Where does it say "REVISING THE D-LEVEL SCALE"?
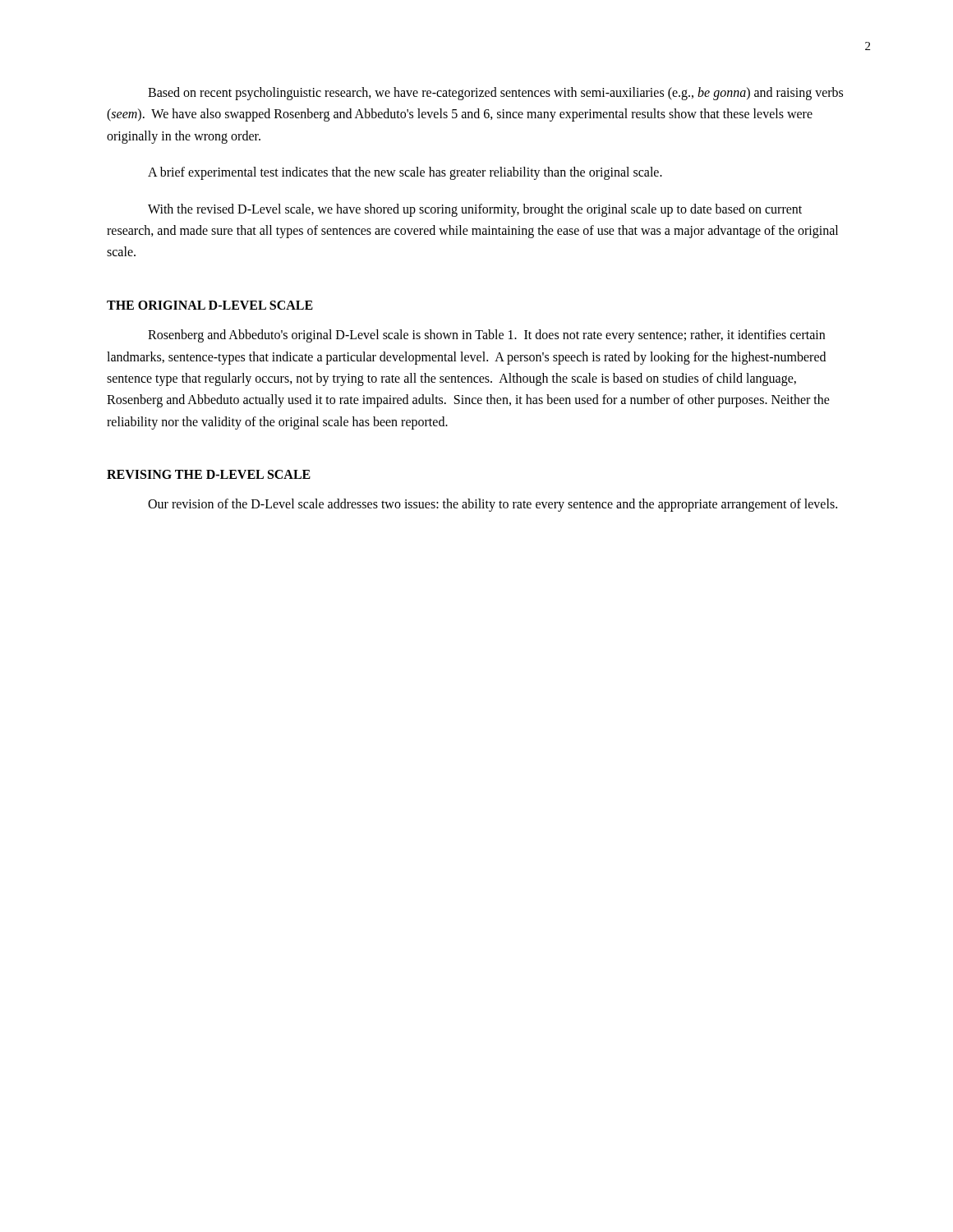This screenshot has height=1232, width=953. (x=209, y=474)
